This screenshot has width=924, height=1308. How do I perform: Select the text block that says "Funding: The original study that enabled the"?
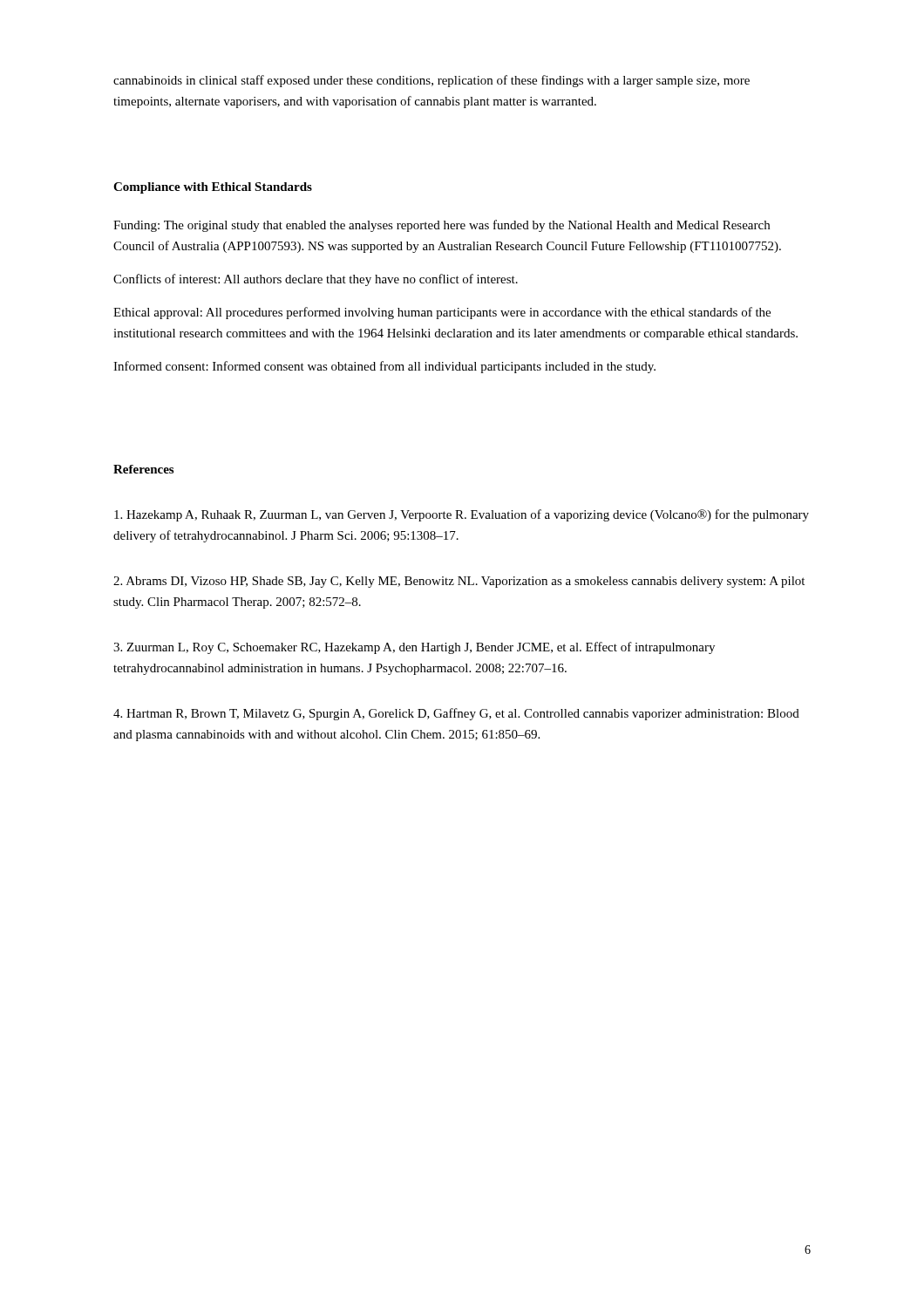coord(448,235)
